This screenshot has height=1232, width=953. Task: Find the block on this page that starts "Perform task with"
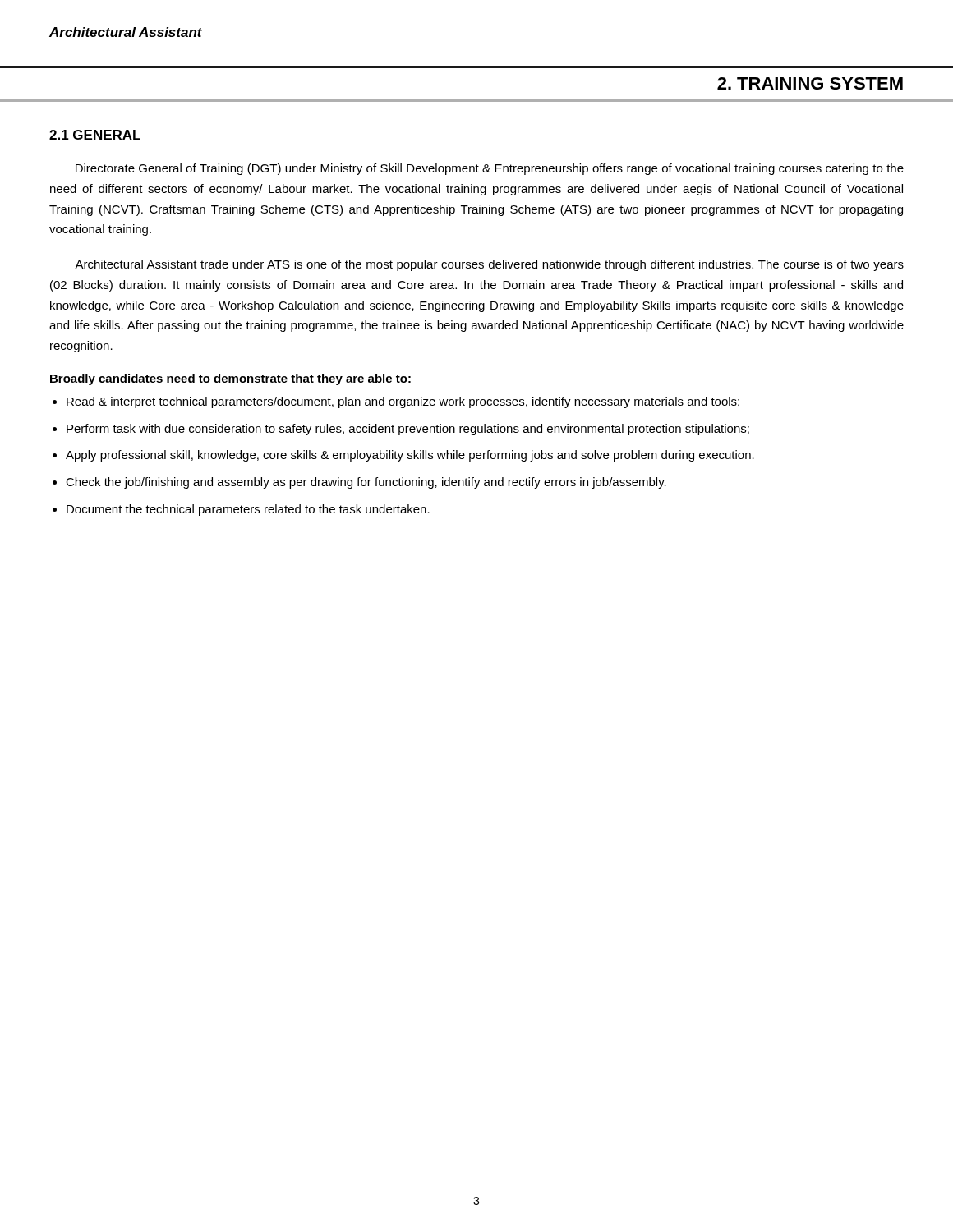408,428
